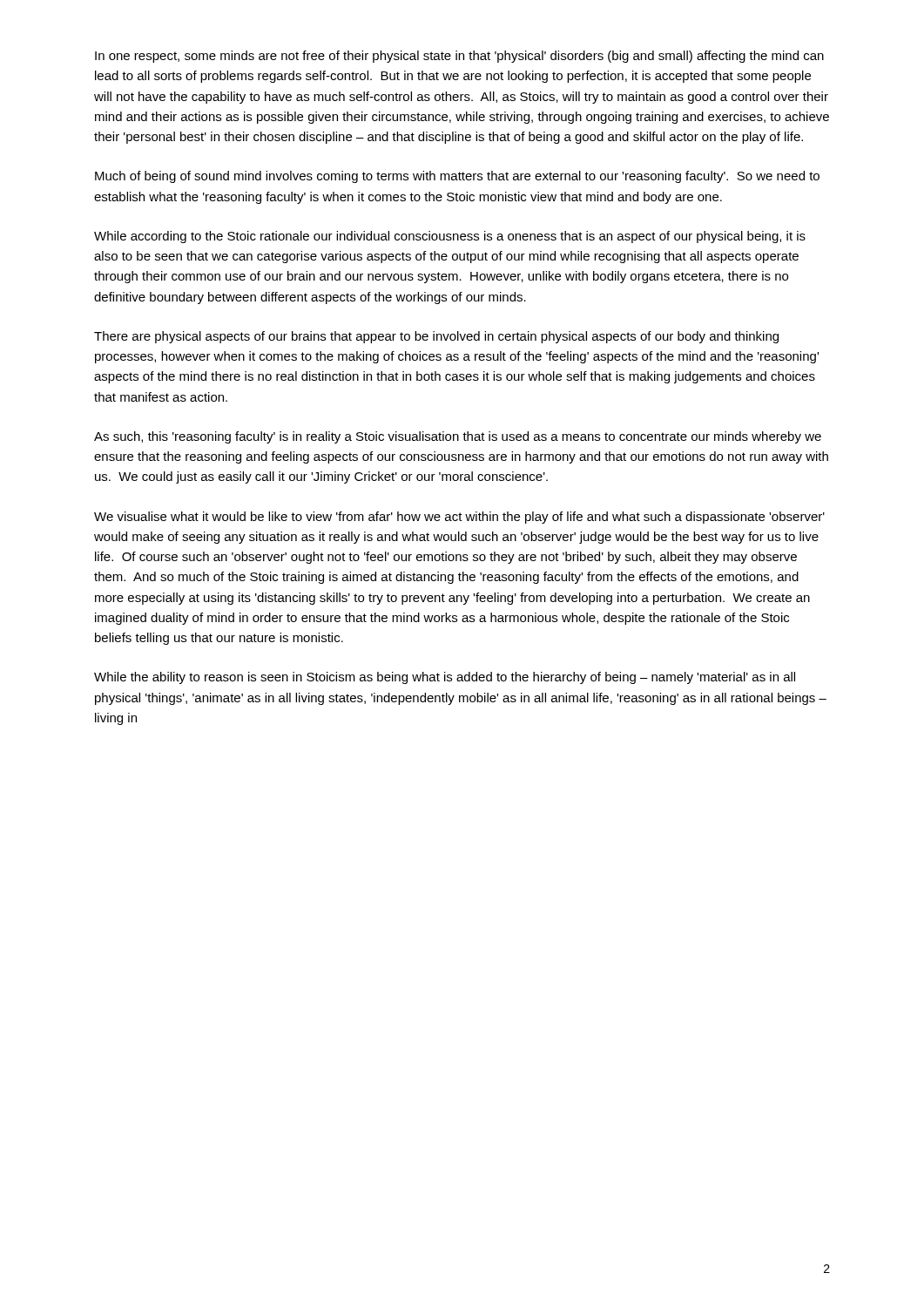Find the text block starting "In one respect, some minds are not"
Image resolution: width=924 pixels, height=1307 pixels.
(462, 96)
